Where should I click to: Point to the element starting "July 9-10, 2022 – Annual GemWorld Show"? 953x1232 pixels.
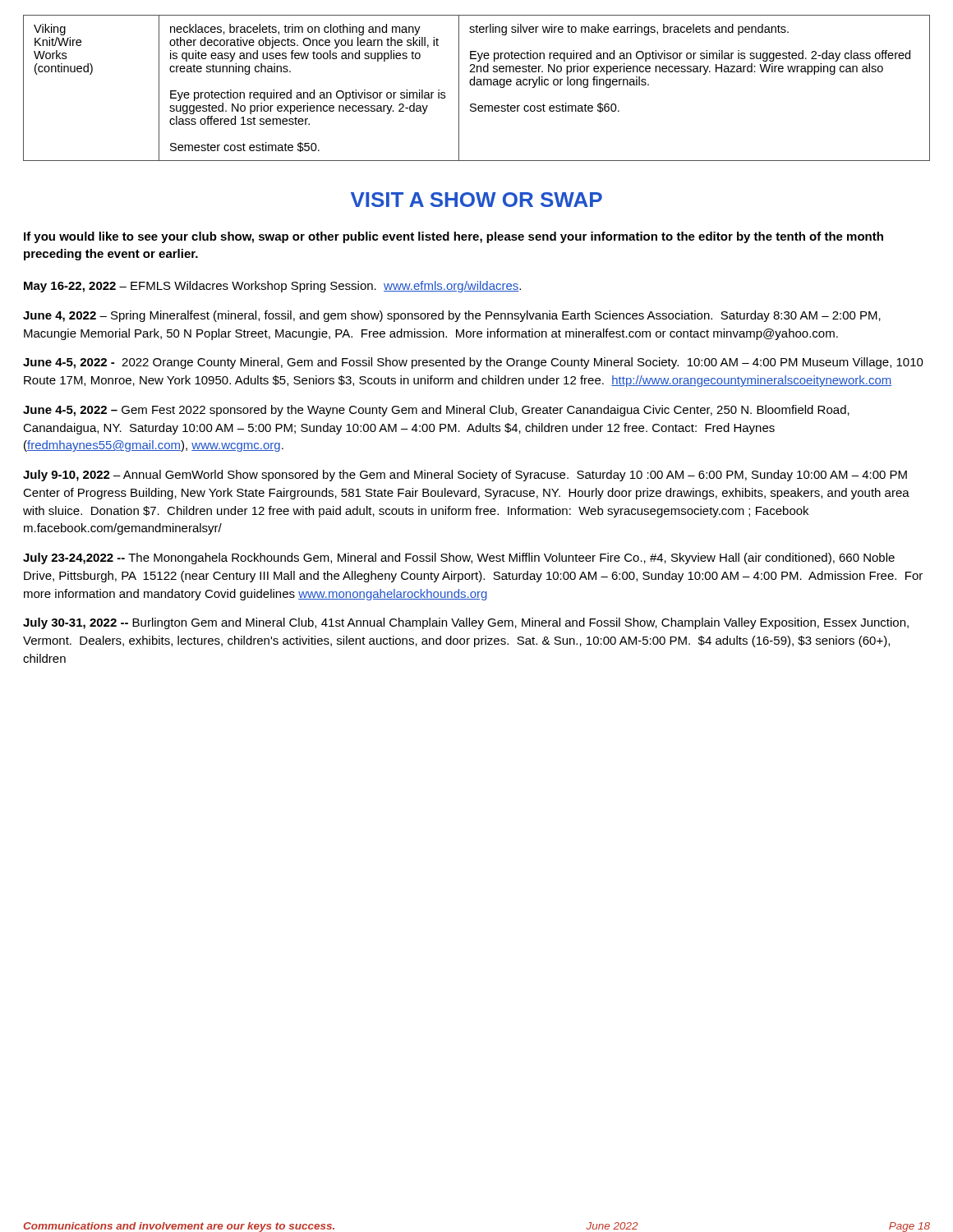(466, 501)
